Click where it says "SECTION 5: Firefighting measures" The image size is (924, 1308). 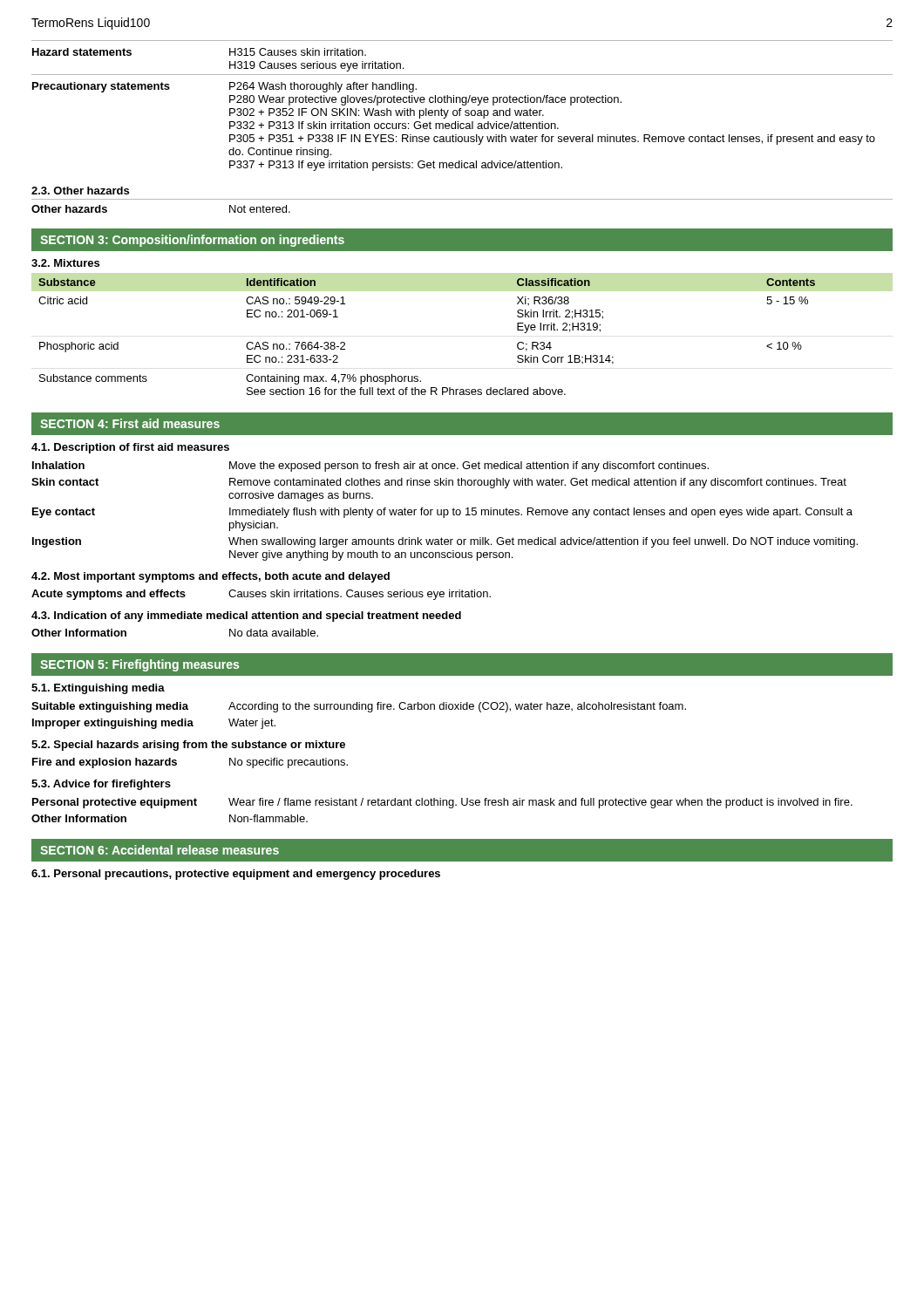click(x=140, y=664)
